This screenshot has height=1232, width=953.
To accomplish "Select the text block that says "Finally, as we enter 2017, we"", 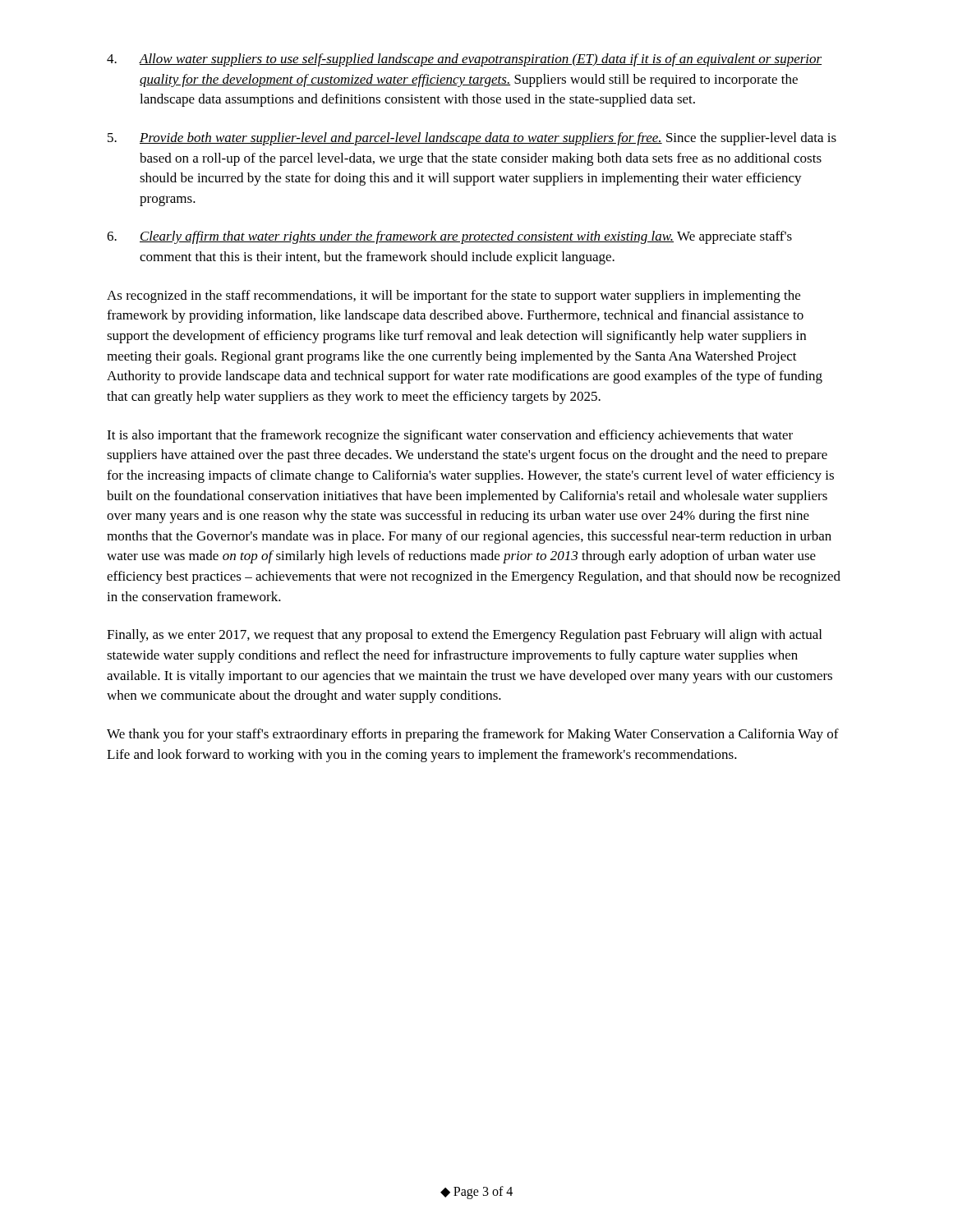I will 476,666.
